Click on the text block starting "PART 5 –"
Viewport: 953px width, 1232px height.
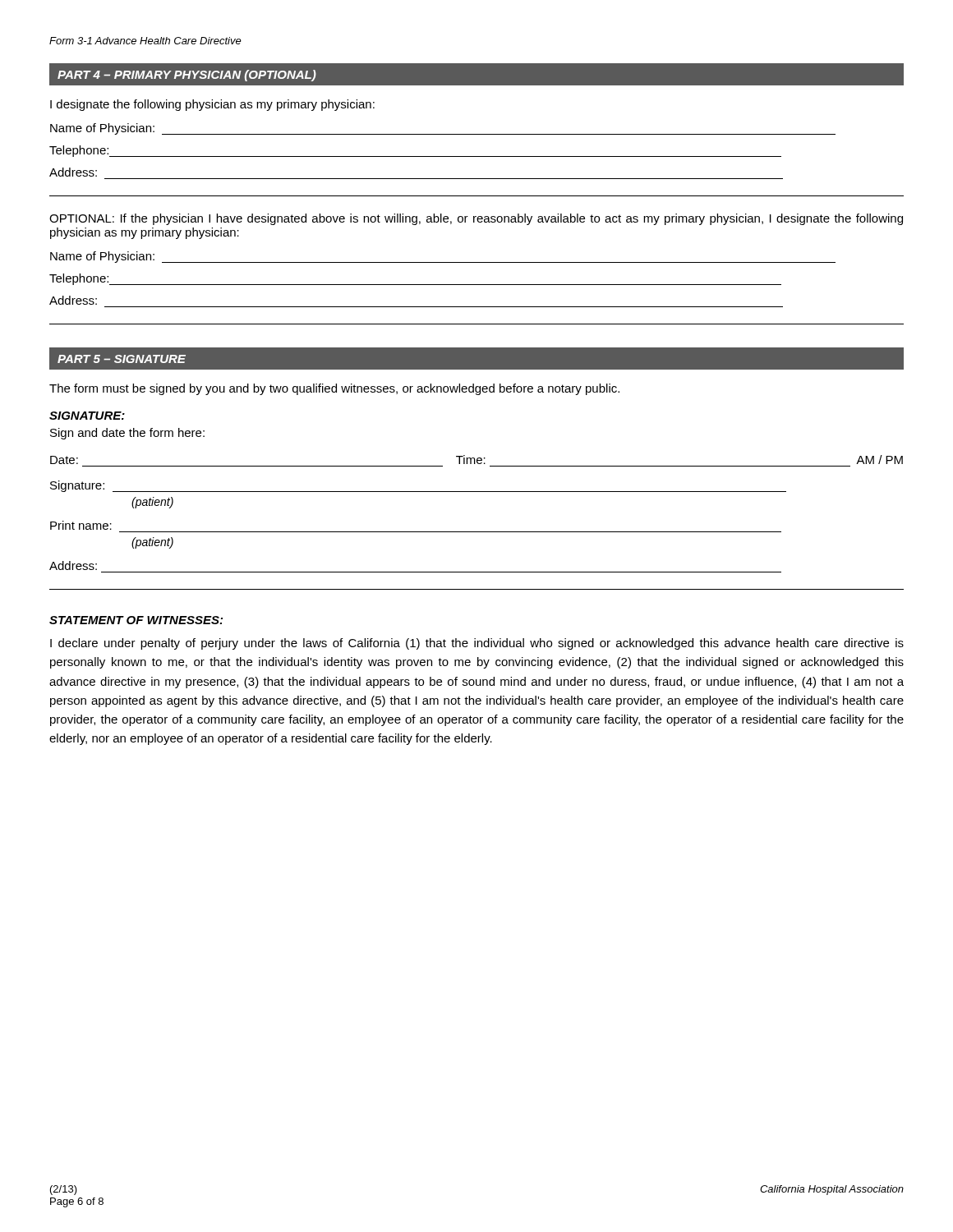pos(476,359)
